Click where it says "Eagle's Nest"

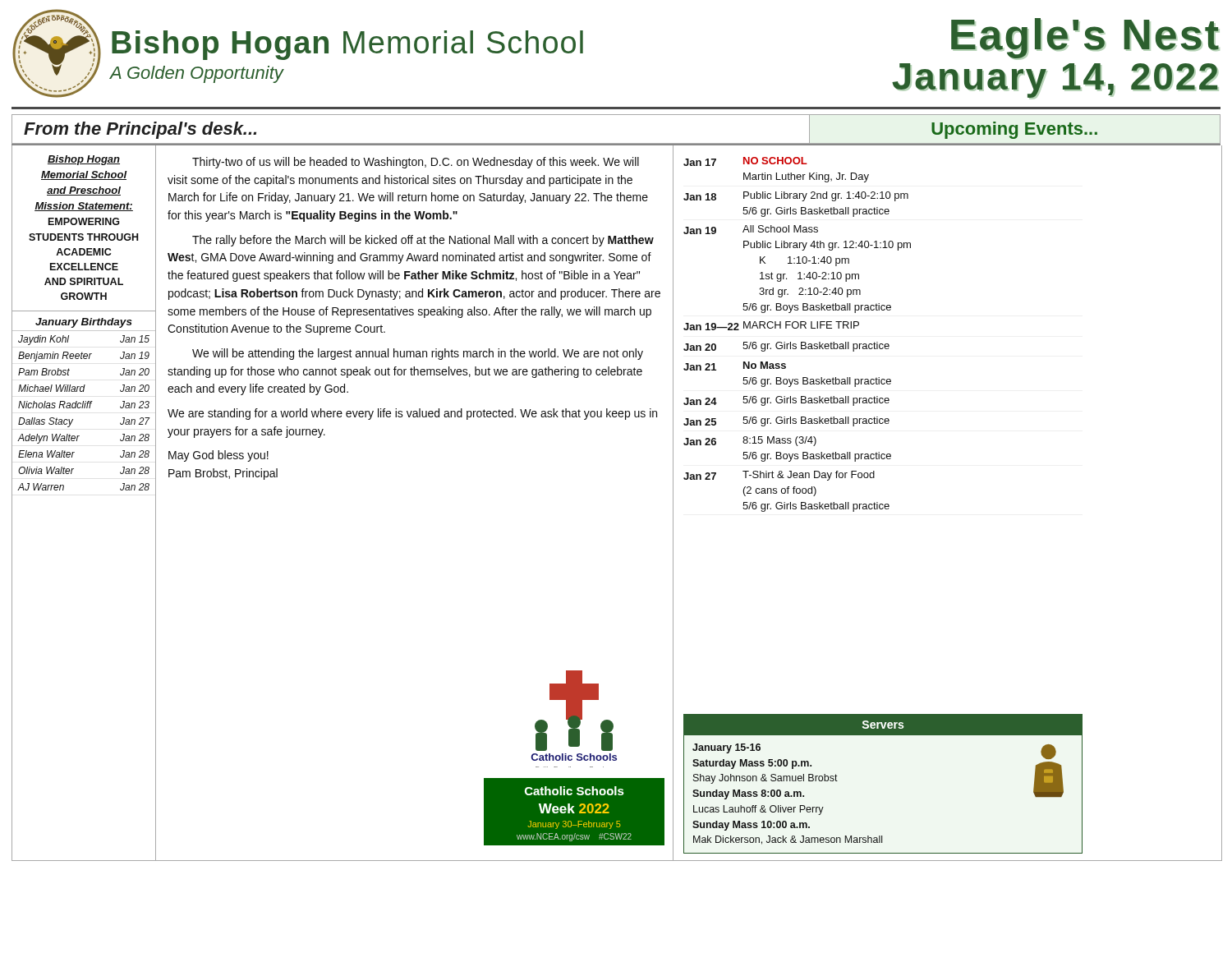[1085, 34]
